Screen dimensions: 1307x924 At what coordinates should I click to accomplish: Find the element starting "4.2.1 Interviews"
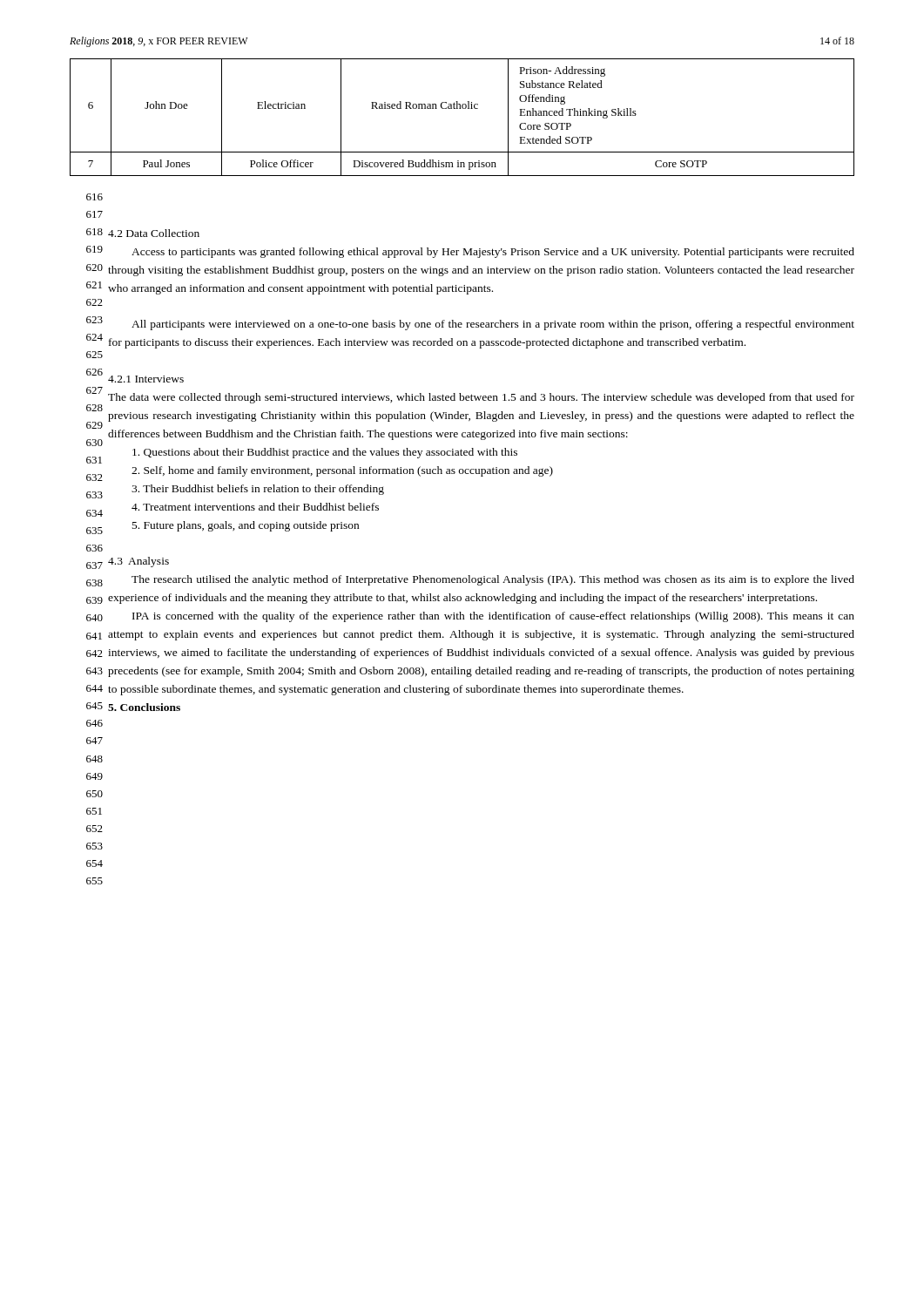[x=146, y=379]
